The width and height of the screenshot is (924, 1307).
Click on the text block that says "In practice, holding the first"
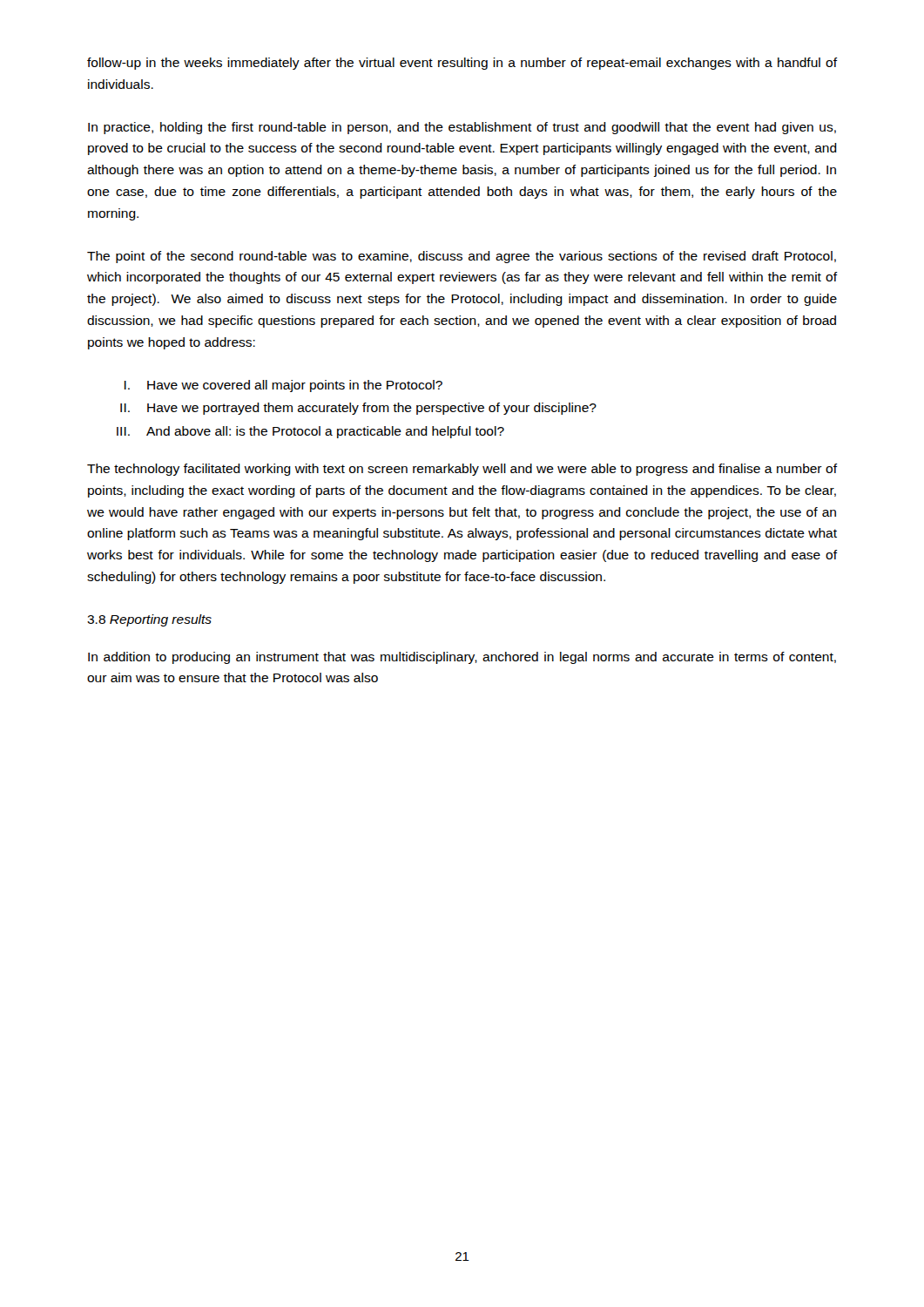[462, 170]
